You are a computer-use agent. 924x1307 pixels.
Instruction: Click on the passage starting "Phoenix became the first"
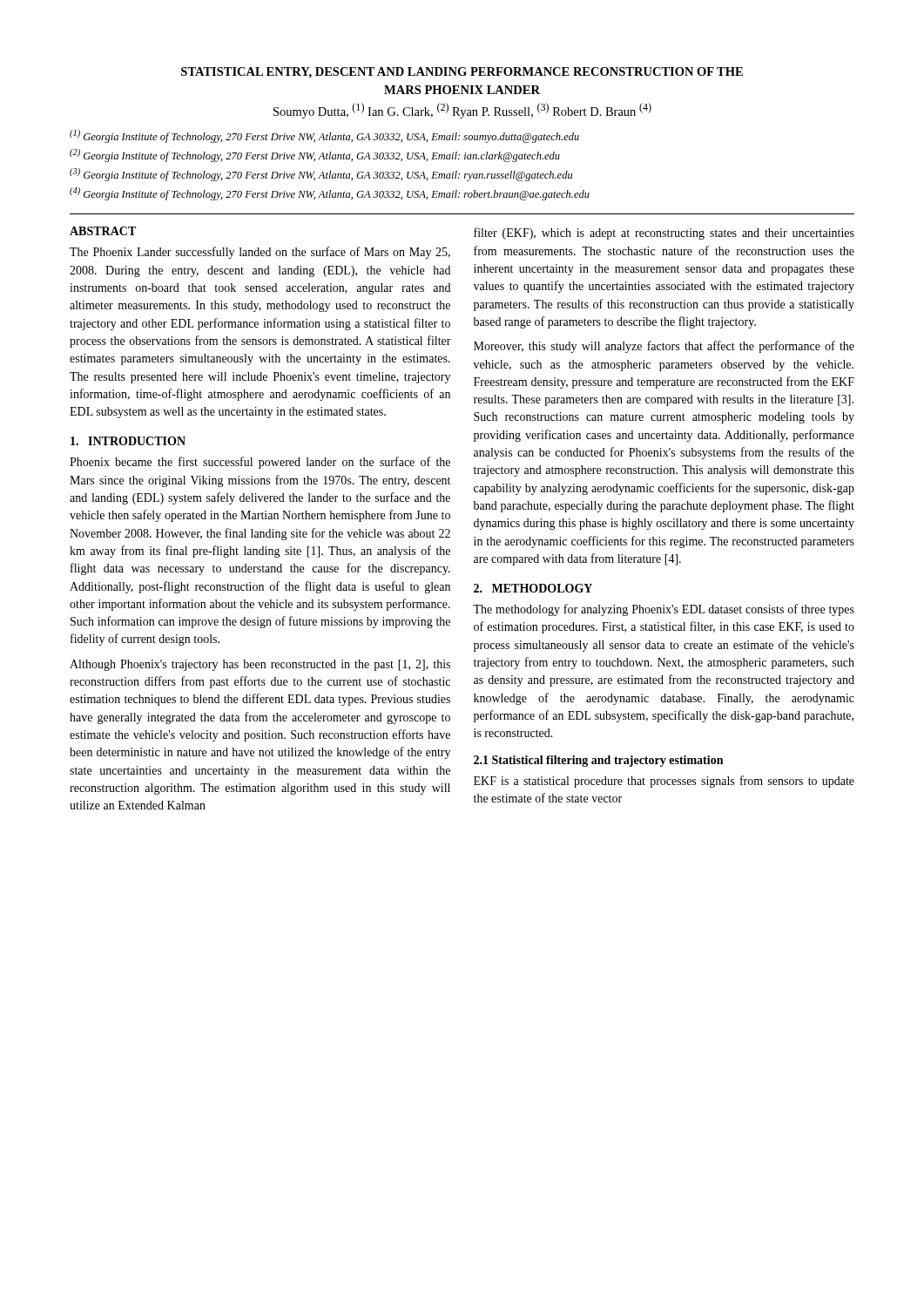tap(260, 635)
